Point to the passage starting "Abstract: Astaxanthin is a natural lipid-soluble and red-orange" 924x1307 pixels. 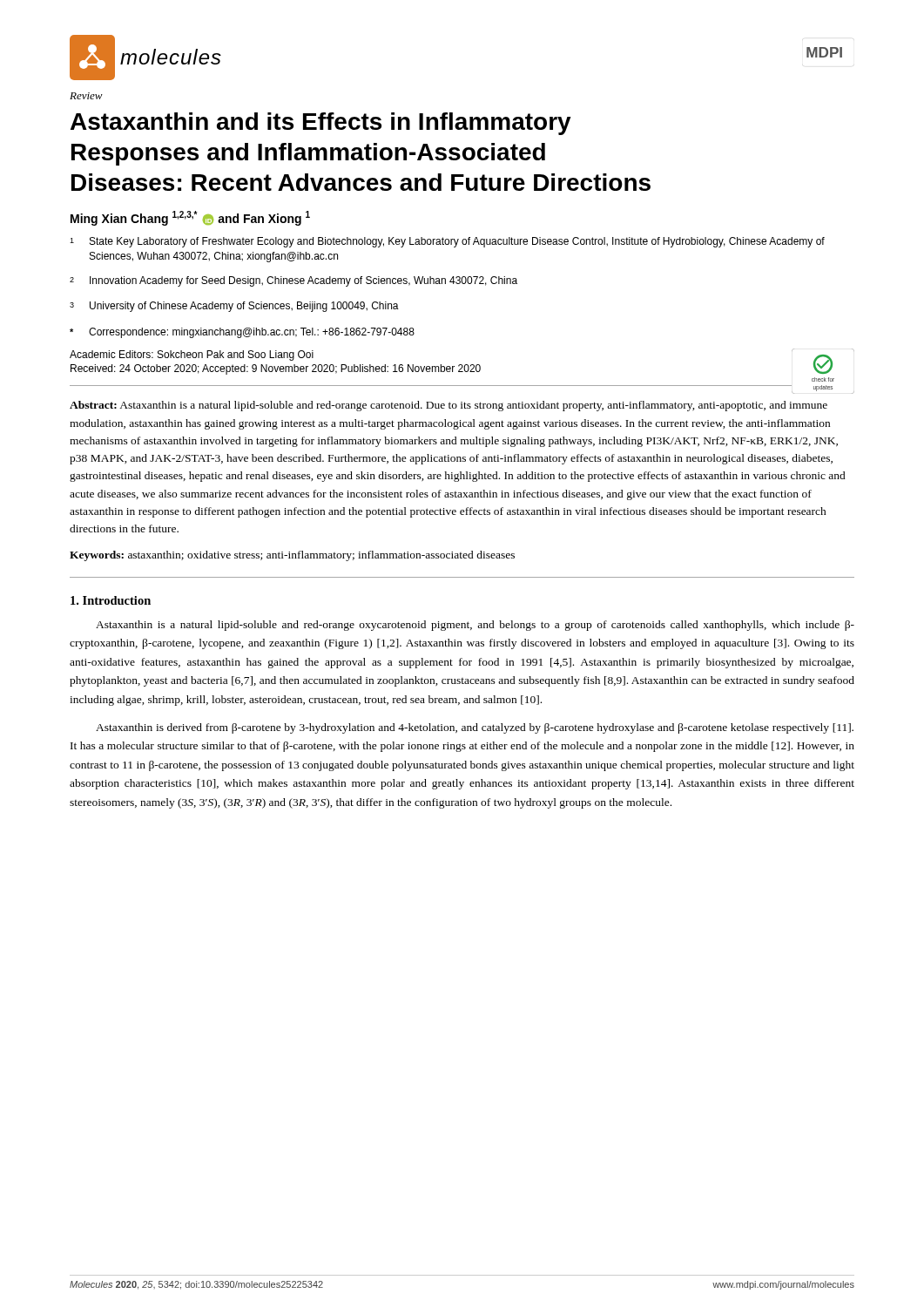(458, 467)
